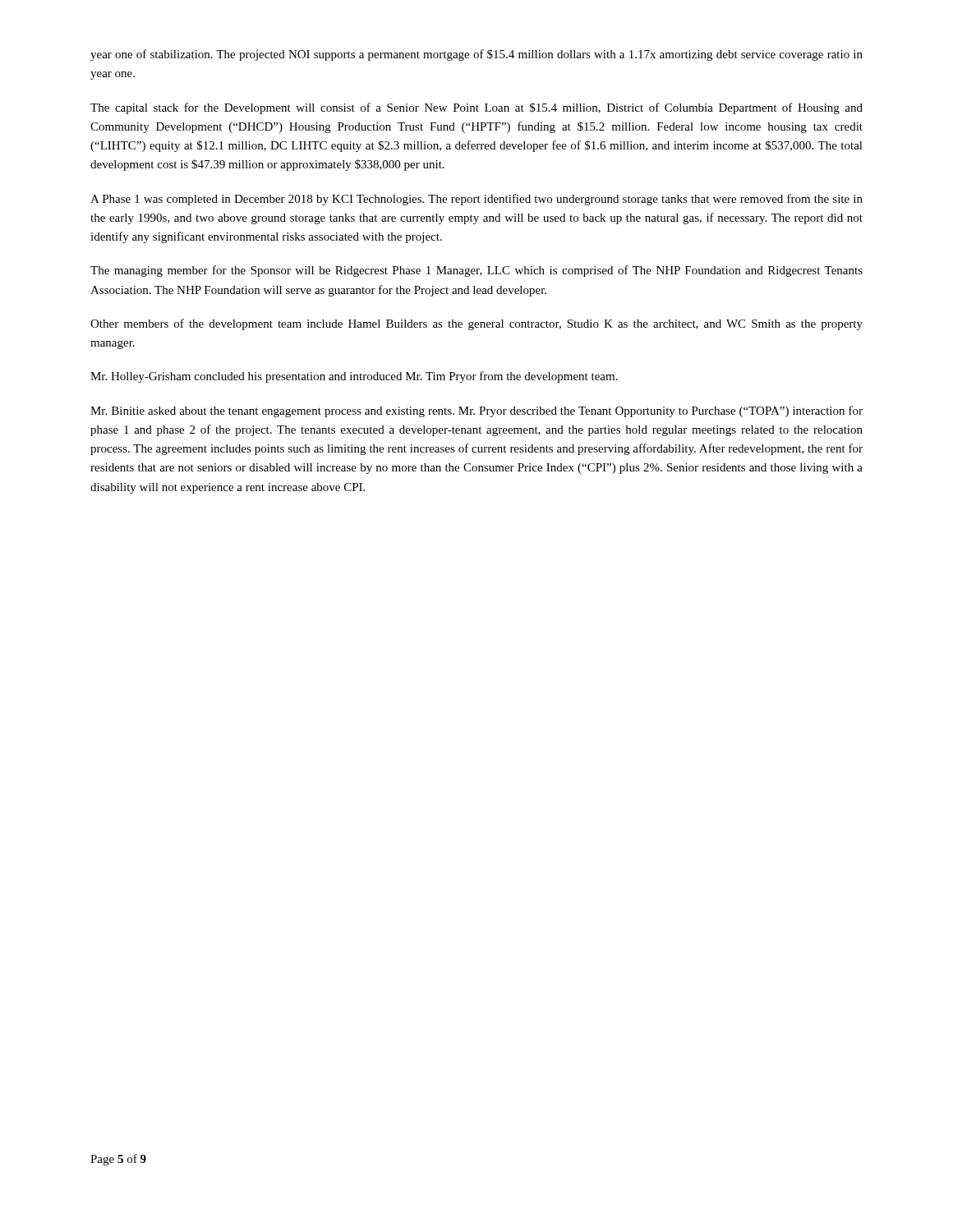Locate the text block containing "Mr. Binitie asked"
Image resolution: width=953 pixels, height=1232 pixels.
click(x=476, y=448)
